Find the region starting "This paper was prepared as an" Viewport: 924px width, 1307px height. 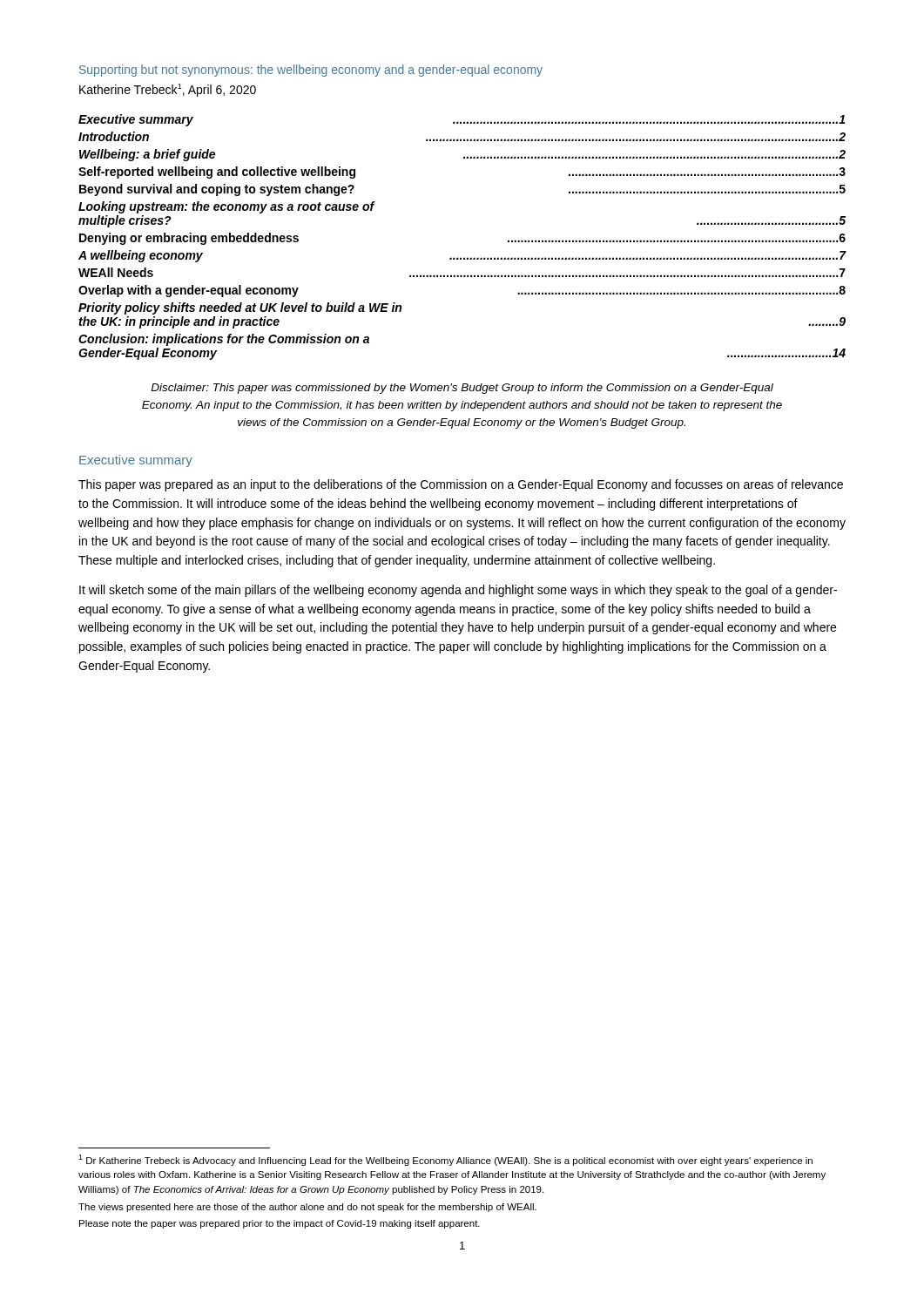pyautogui.click(x=462, y=523)
